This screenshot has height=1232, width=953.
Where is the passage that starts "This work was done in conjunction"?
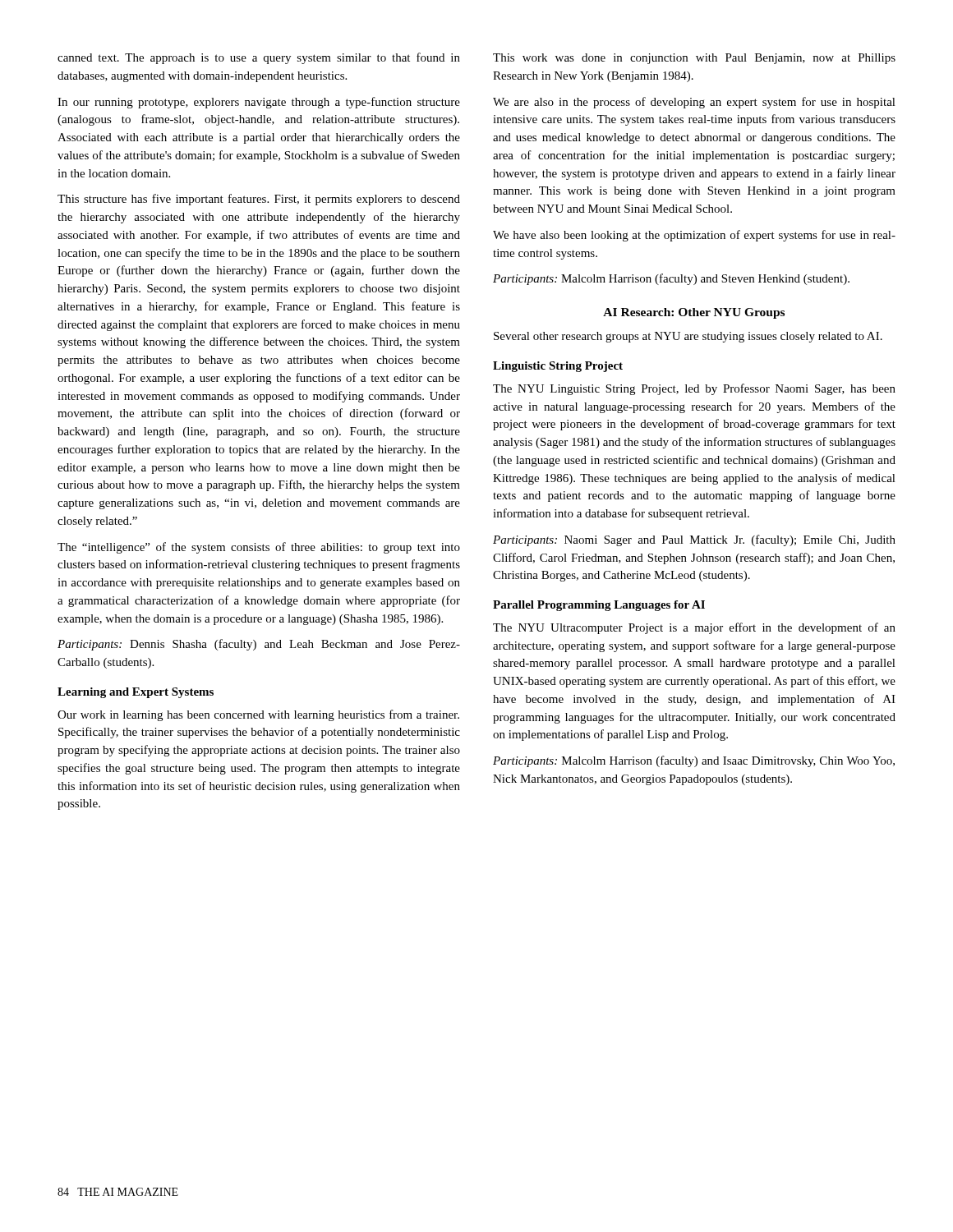pos(694,169)
